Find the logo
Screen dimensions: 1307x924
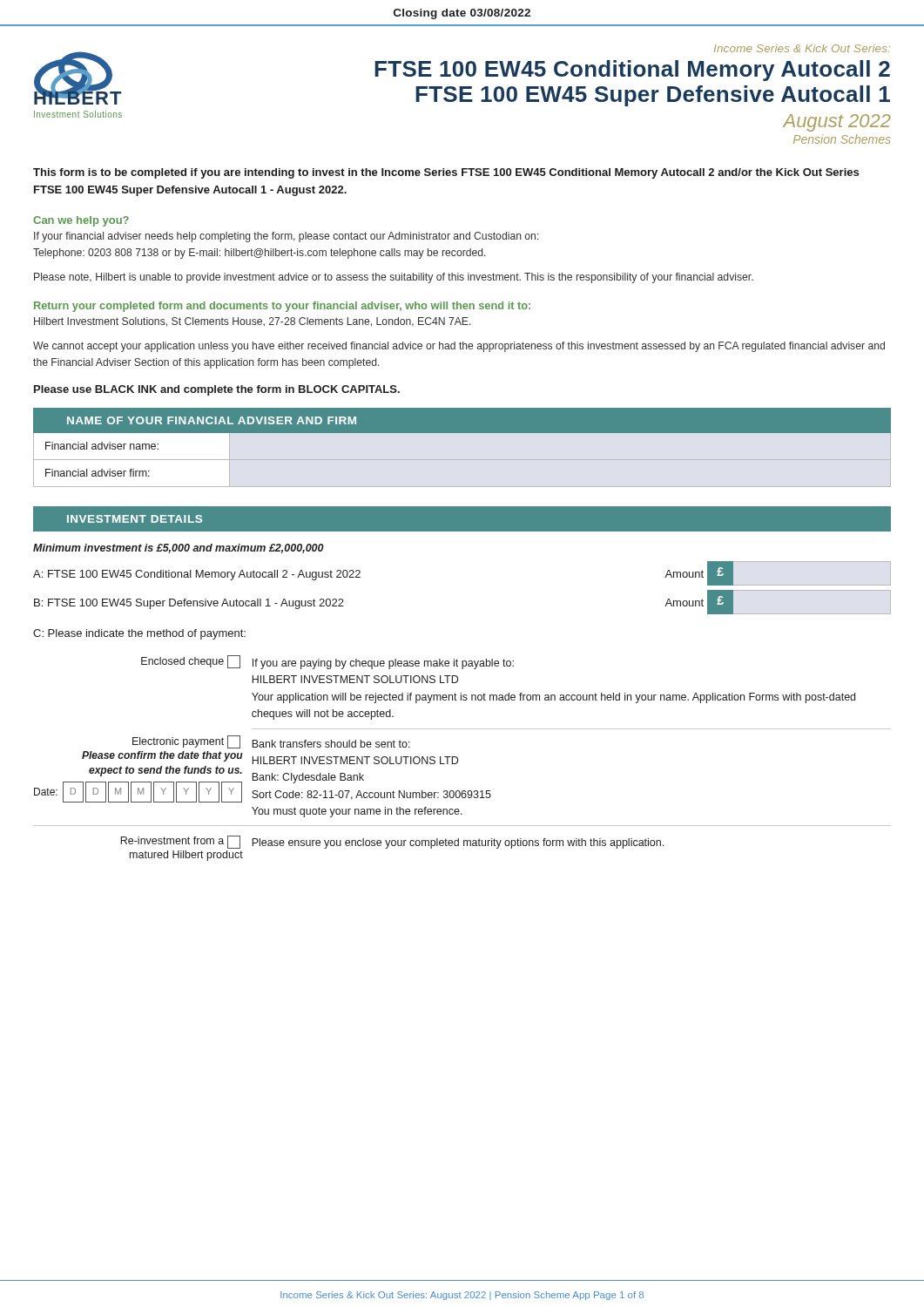(81, 85)
